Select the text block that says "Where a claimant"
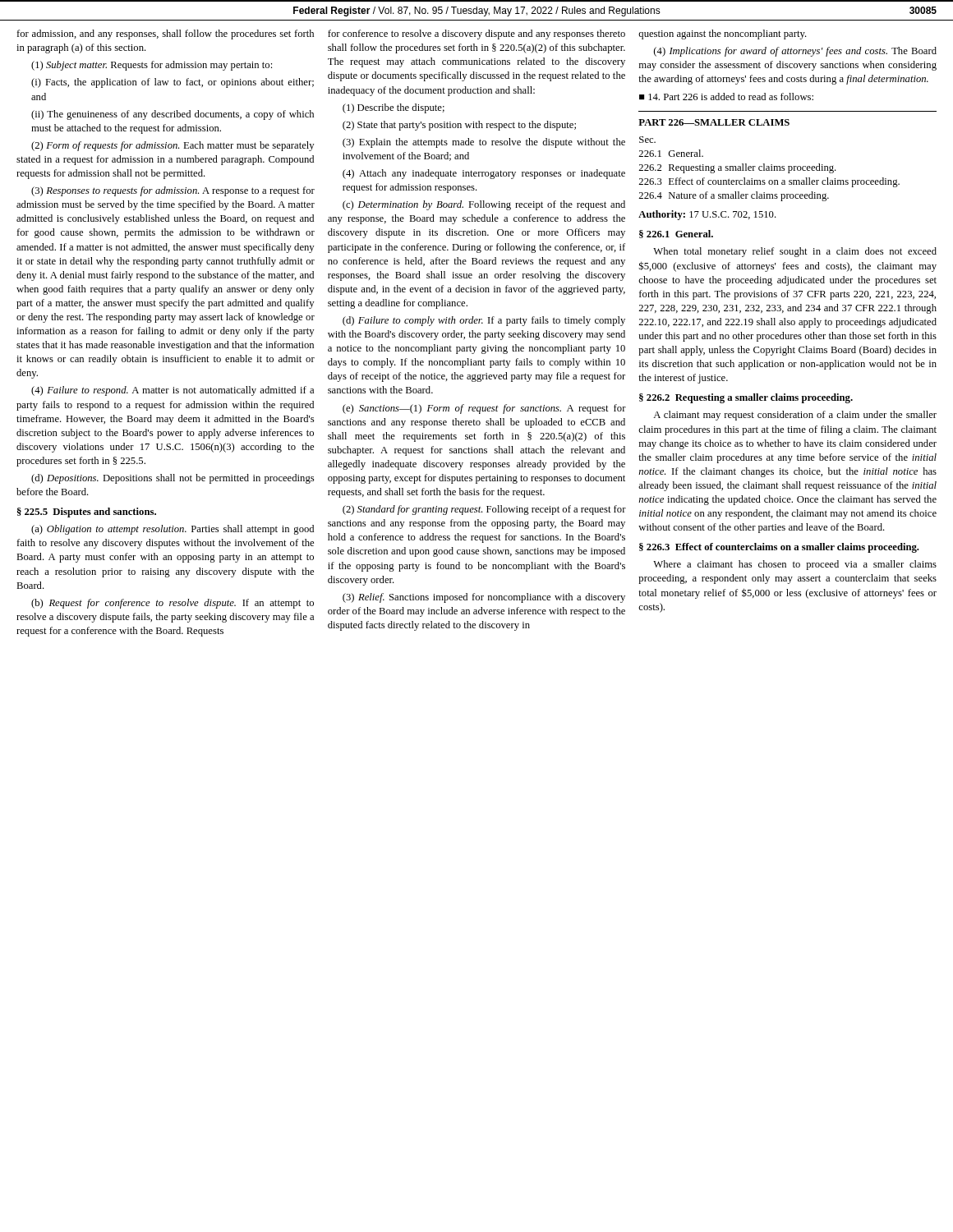The height and width of the screenshot is (1232, 953). [788, 586]
